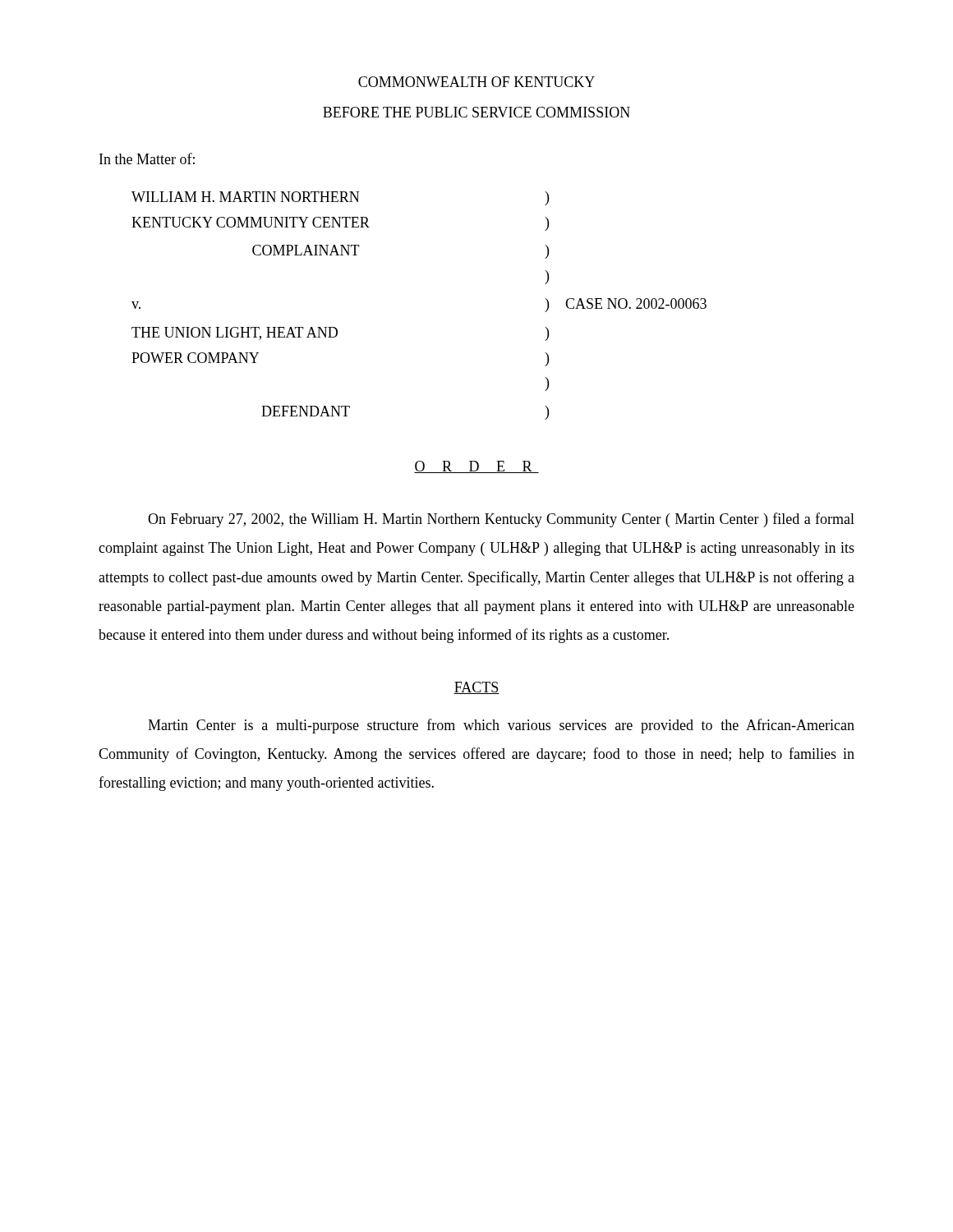The image size is (953, 1232).
Task: Click on the text block with the text "Martin Center is a multi-purpose structure from"
Action: click(476, 754)
